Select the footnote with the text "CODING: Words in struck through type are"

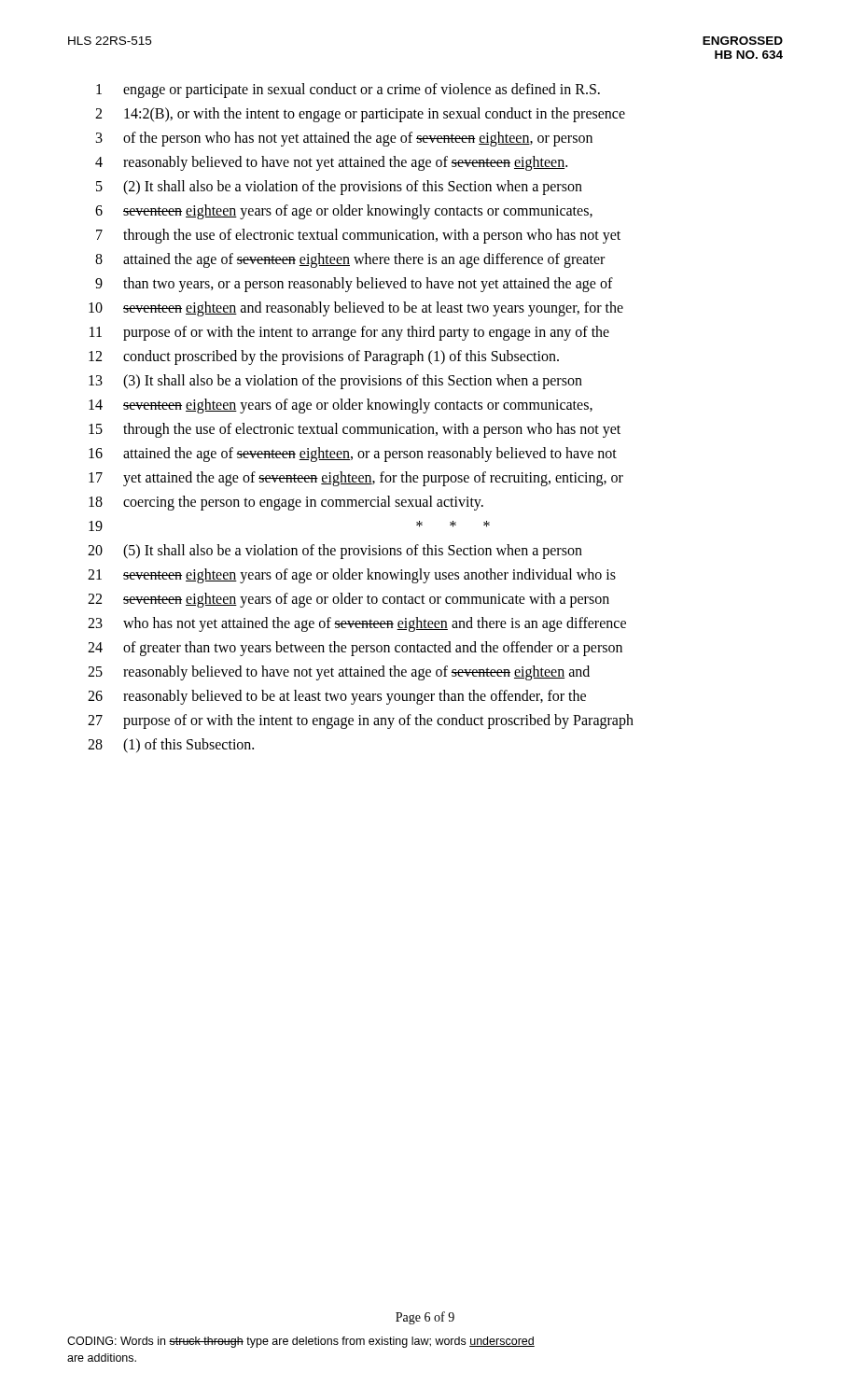301,1349
